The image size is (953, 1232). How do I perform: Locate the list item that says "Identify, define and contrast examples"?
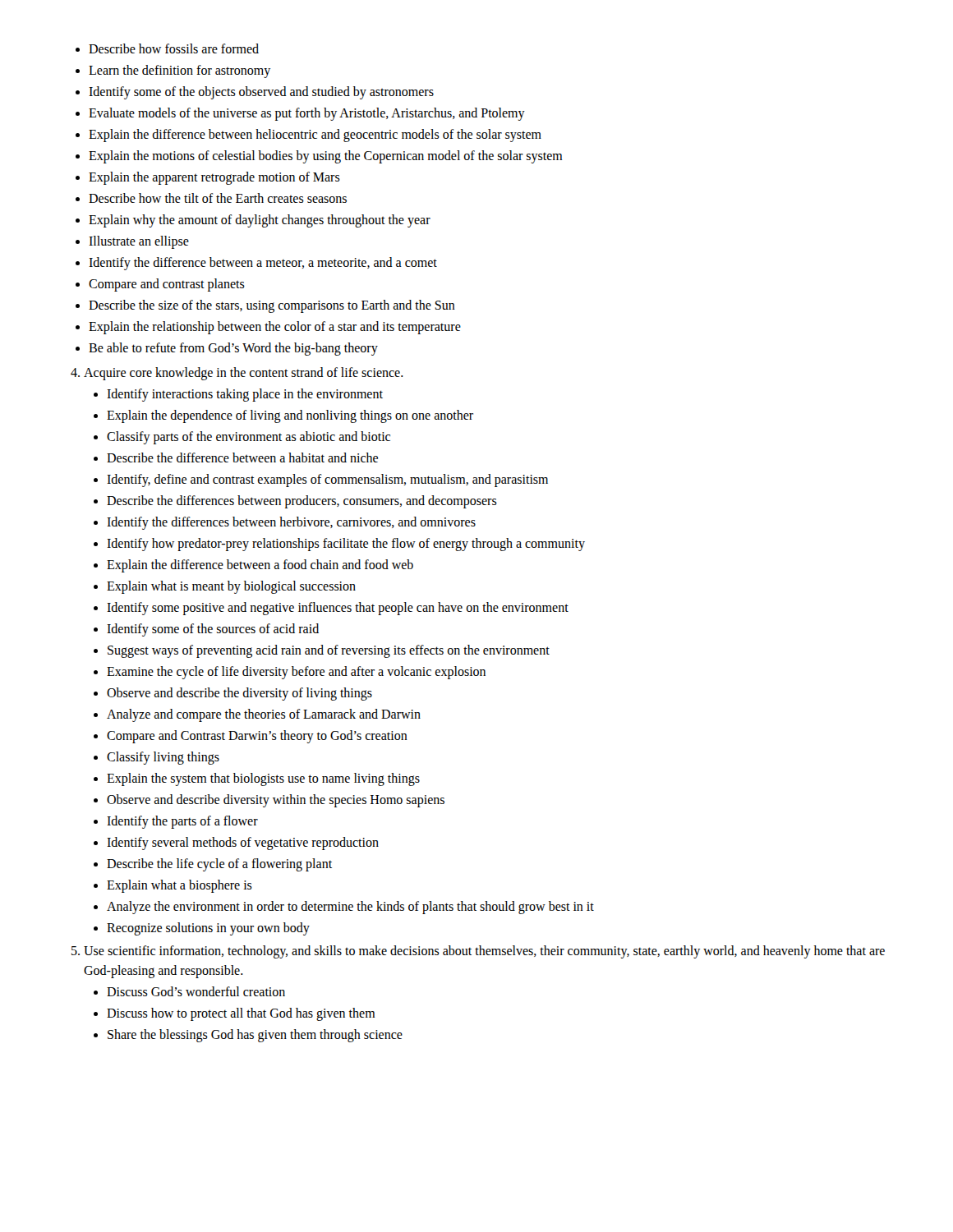pyautogui.click(x=328, y=479)
